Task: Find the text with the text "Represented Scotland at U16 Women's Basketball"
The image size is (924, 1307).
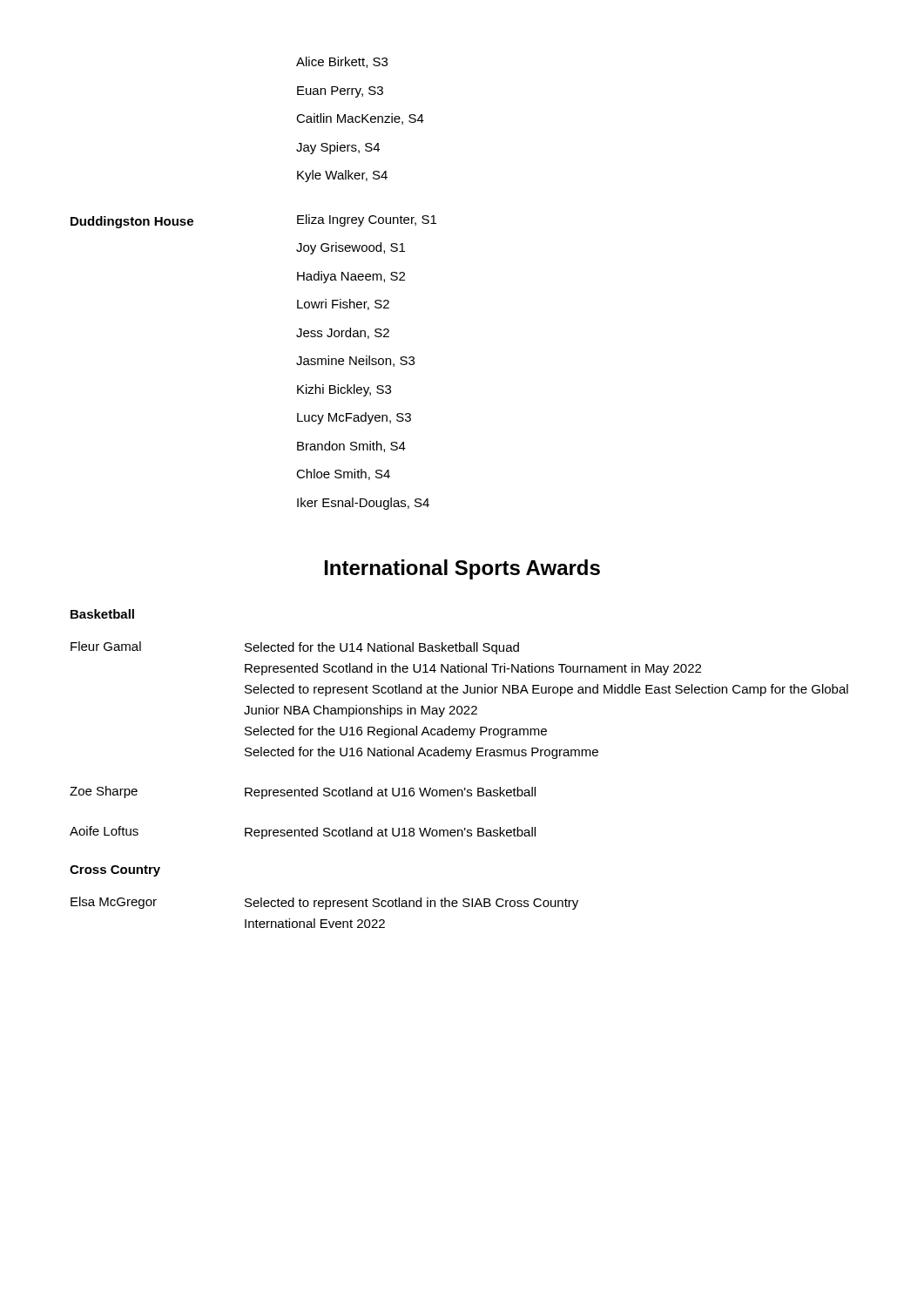Action: tap(390, 792)
